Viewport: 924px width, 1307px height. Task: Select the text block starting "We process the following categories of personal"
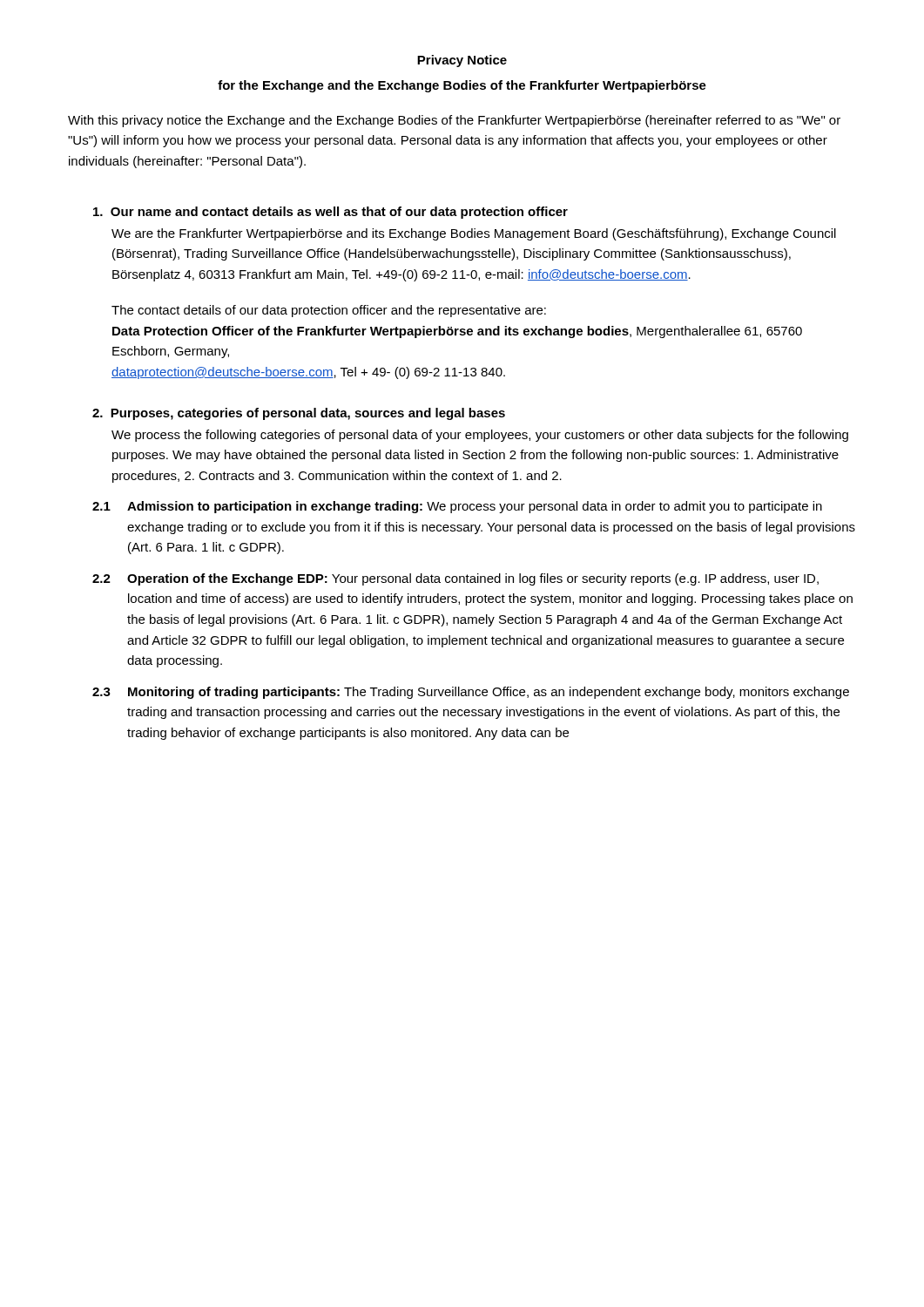pyautogui.click(x=480, y=455)
